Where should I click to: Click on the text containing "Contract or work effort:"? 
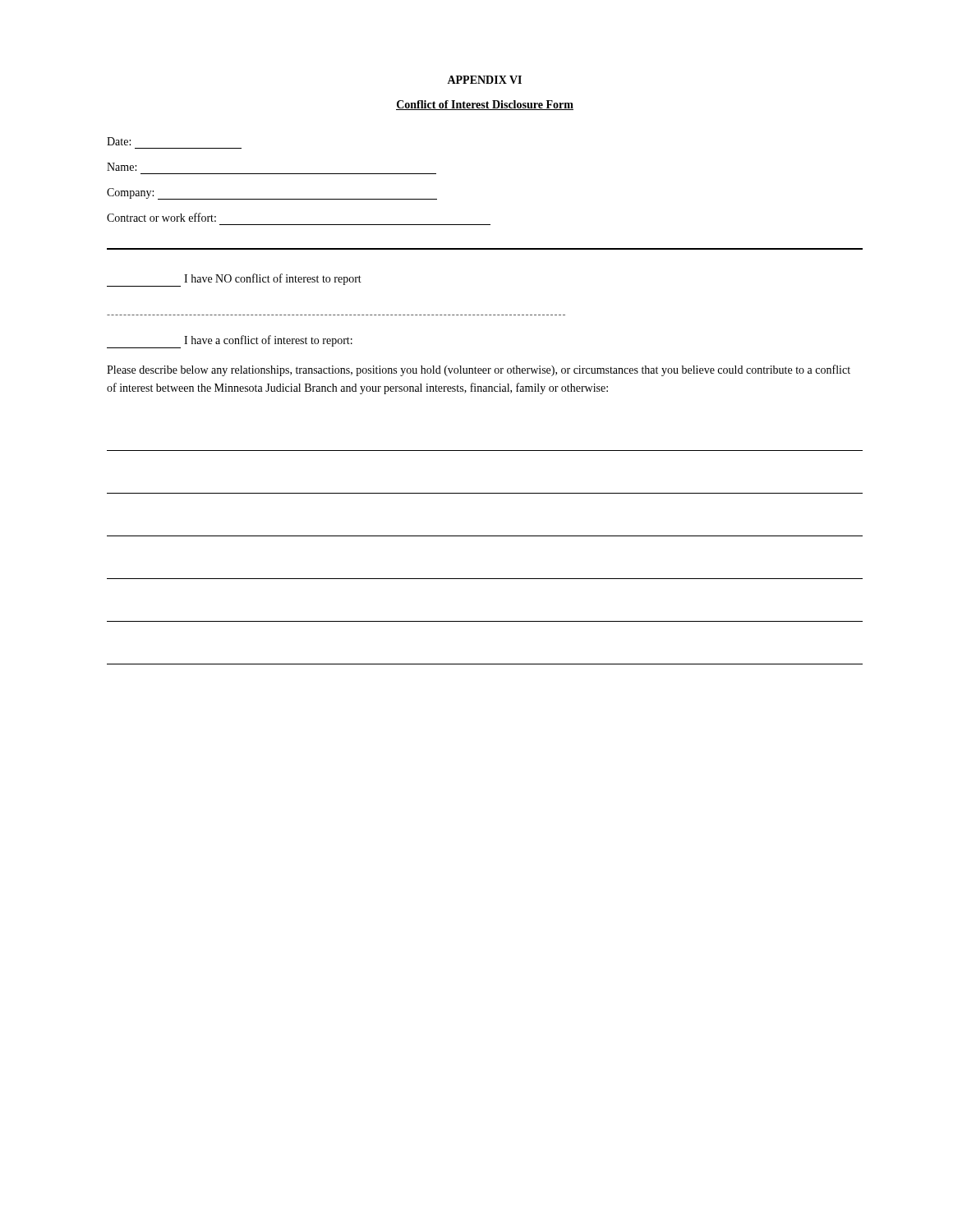pyautogui.click(x=299, y=218)
